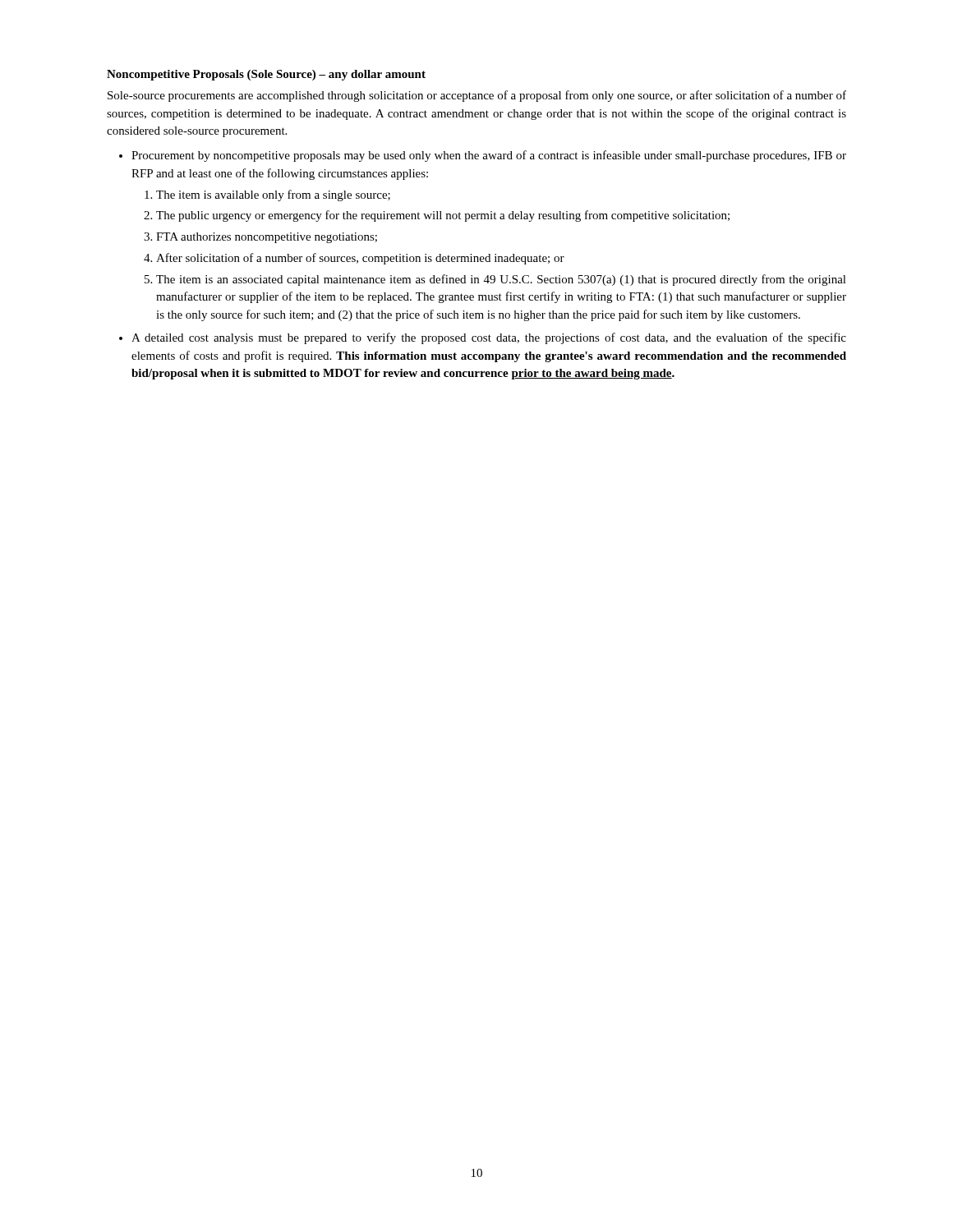Select the list item containing "A detailed cost analysis"
Screen dimensions: 1232x953
489,355
